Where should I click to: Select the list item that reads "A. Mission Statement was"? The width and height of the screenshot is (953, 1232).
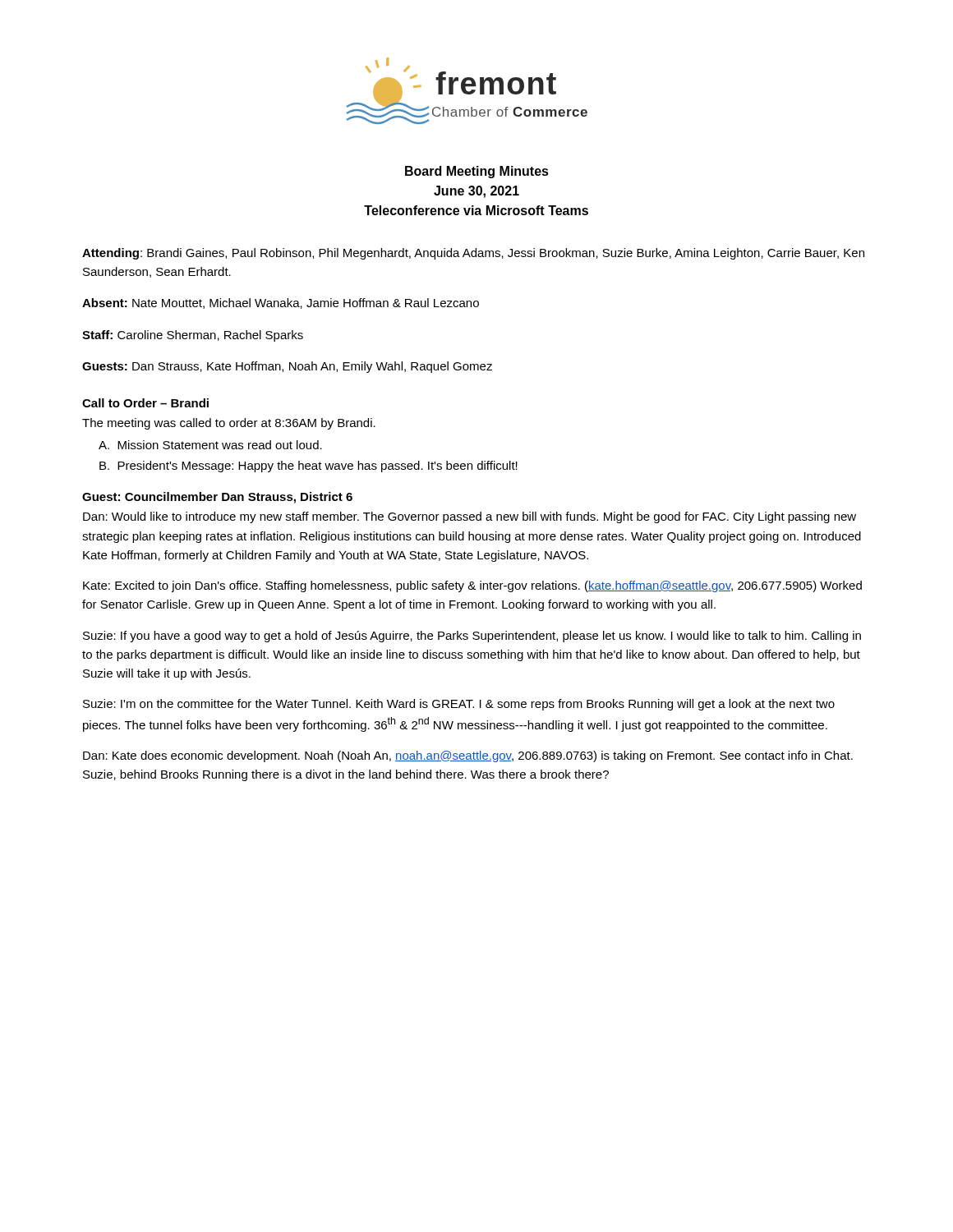pos(211,445)
